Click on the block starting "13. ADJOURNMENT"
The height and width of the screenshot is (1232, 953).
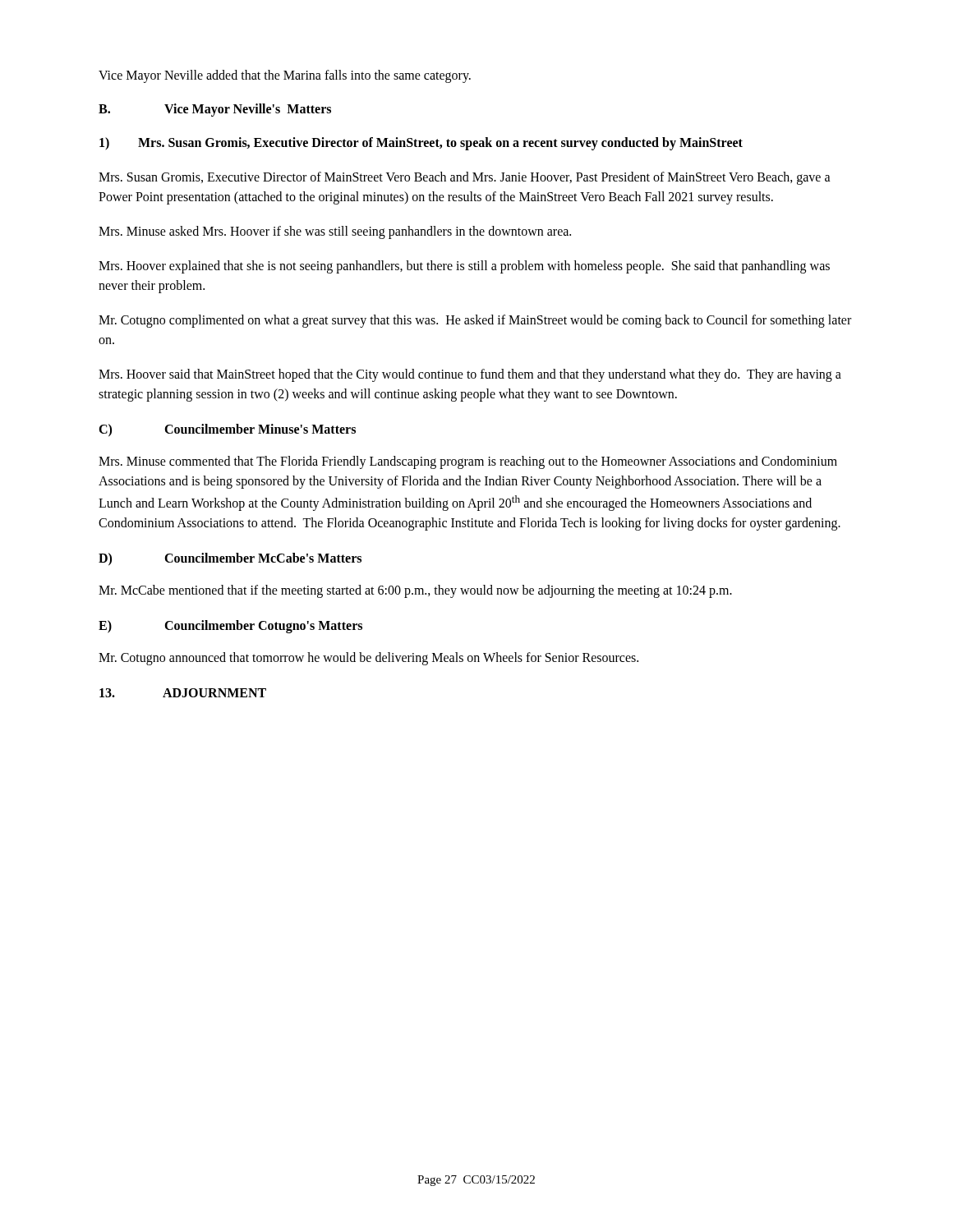click(182, 693)
